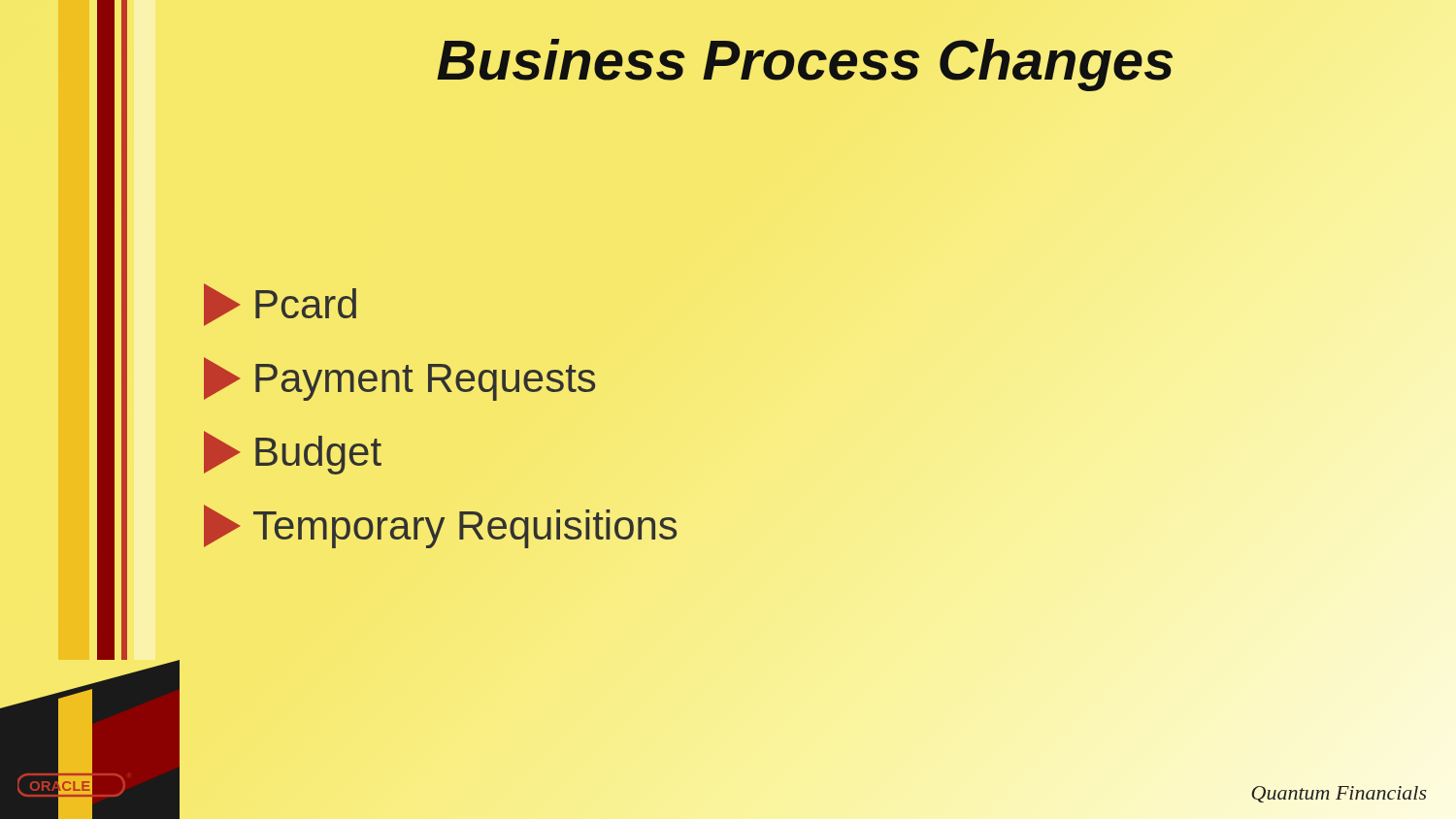Click on the list item that says "Payment Requests"
Viewport: 1456px width, 819px height.
400,378
